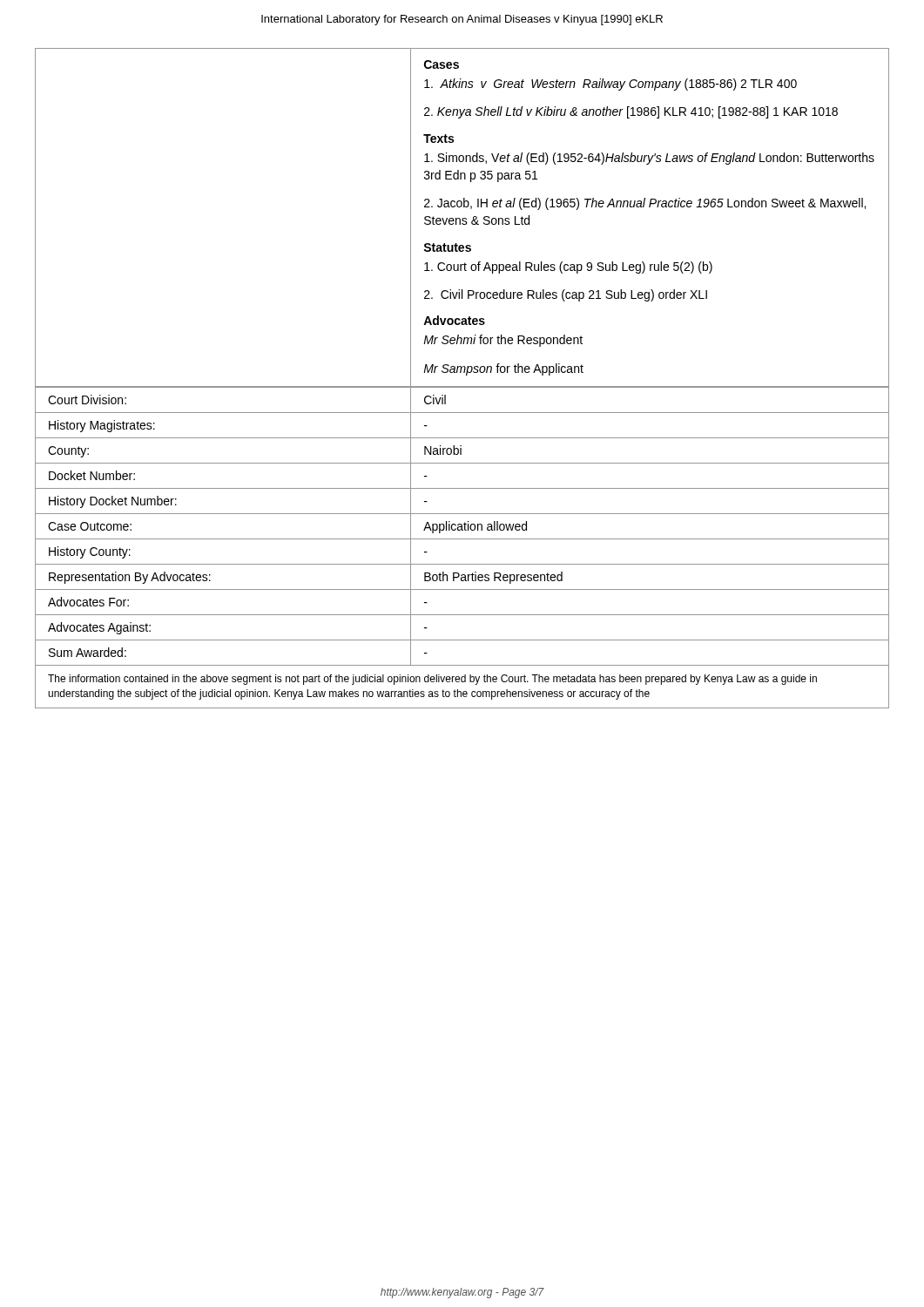924x1307 pixels.
Task: Where is the passage that starts "Mr Sampson for the"?
Action: 503,368
